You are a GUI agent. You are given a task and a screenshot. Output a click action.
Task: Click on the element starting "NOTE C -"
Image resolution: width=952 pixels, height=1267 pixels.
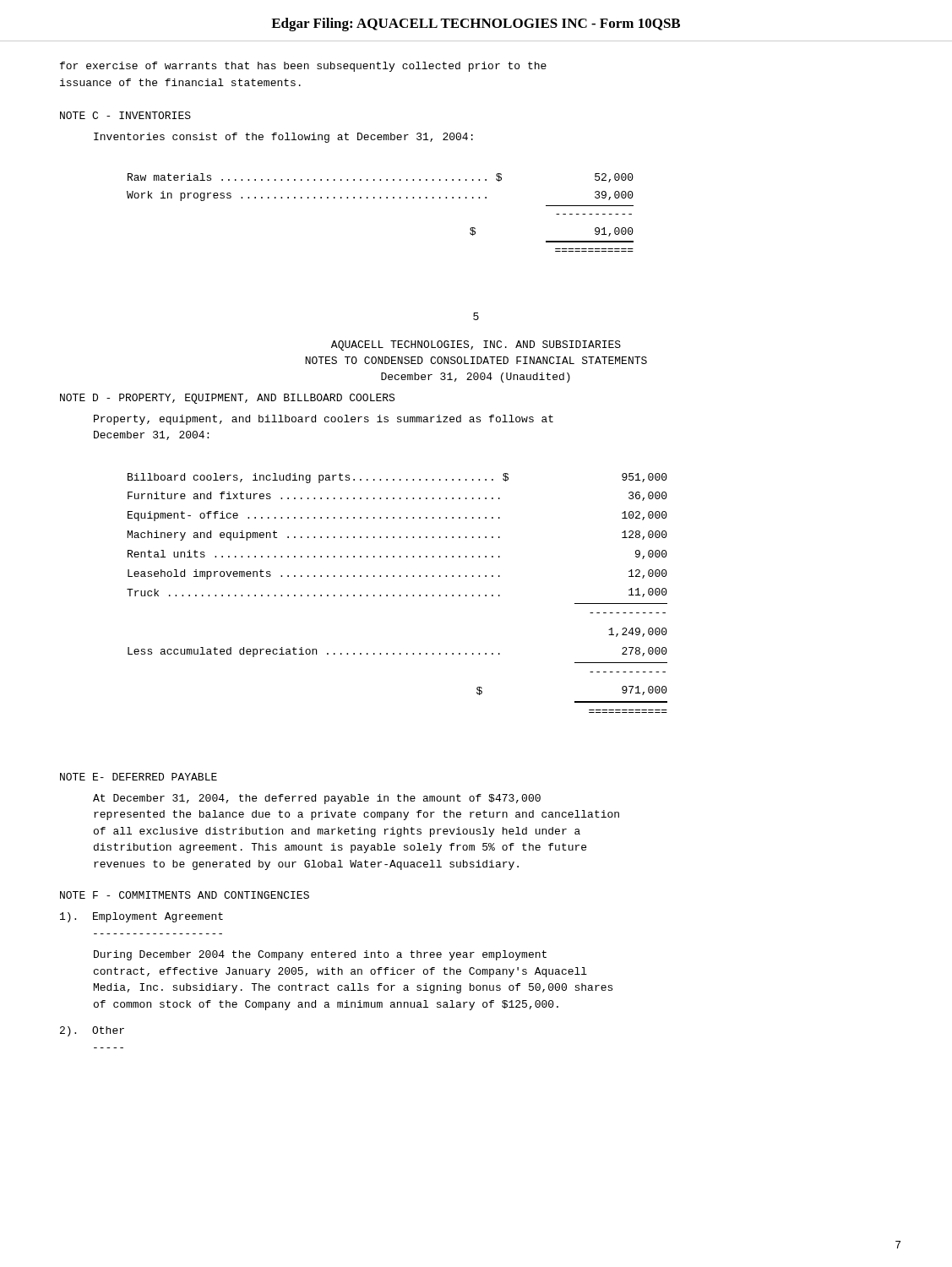click(x=125, y=116)
